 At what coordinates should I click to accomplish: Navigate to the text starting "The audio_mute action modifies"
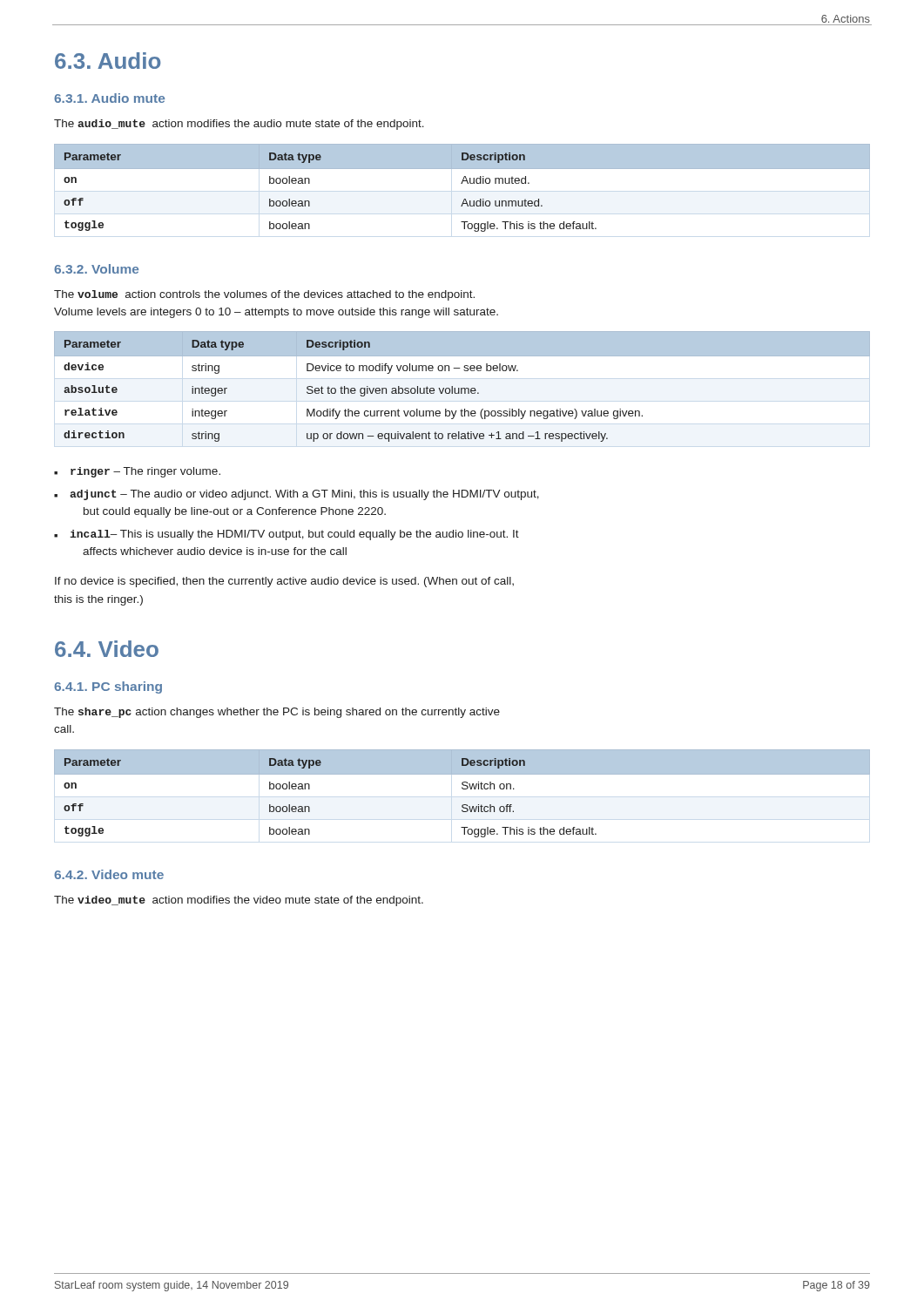click(x=239, y=124)
